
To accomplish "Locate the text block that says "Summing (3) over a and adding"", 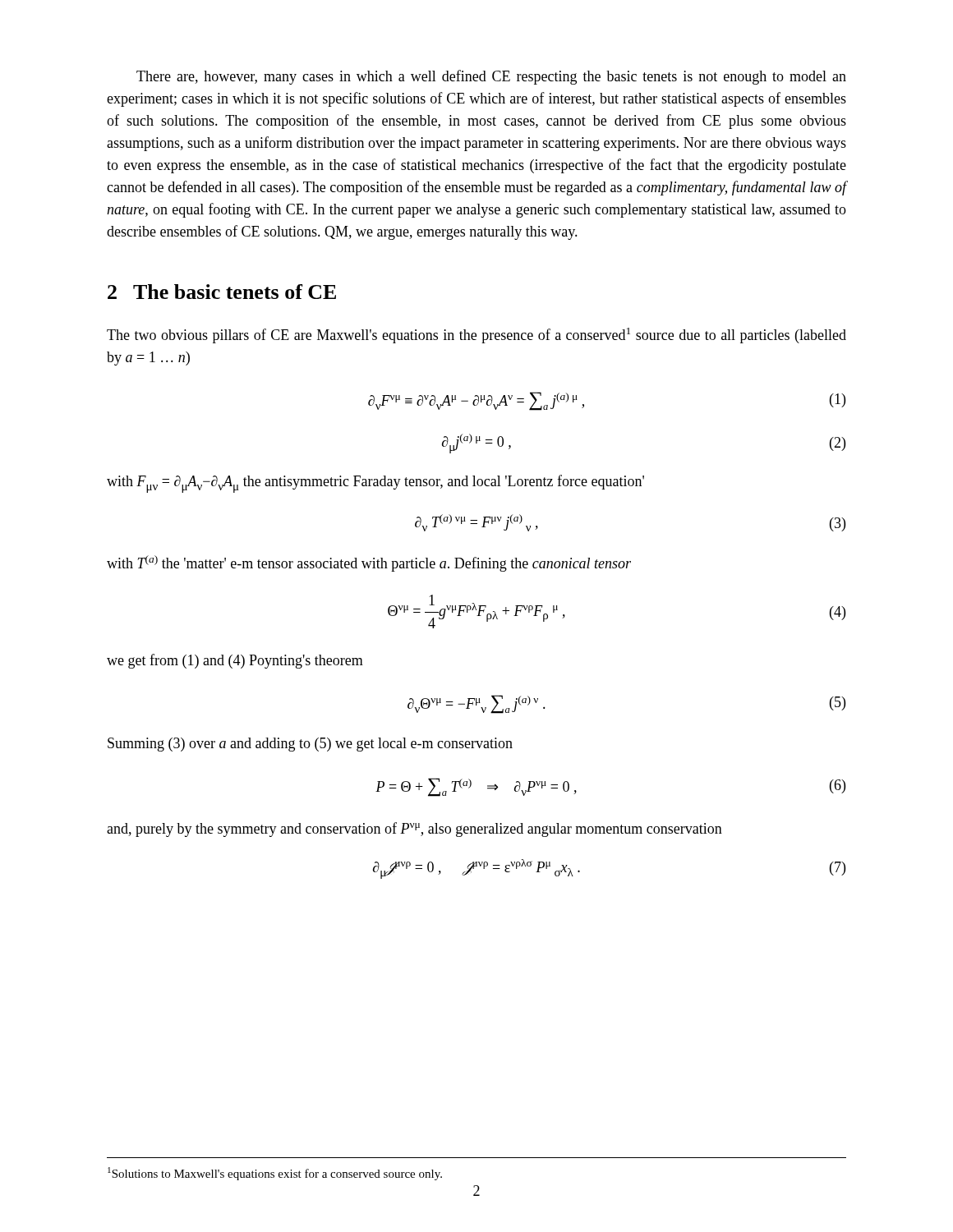I will click(x=310, y=744).
